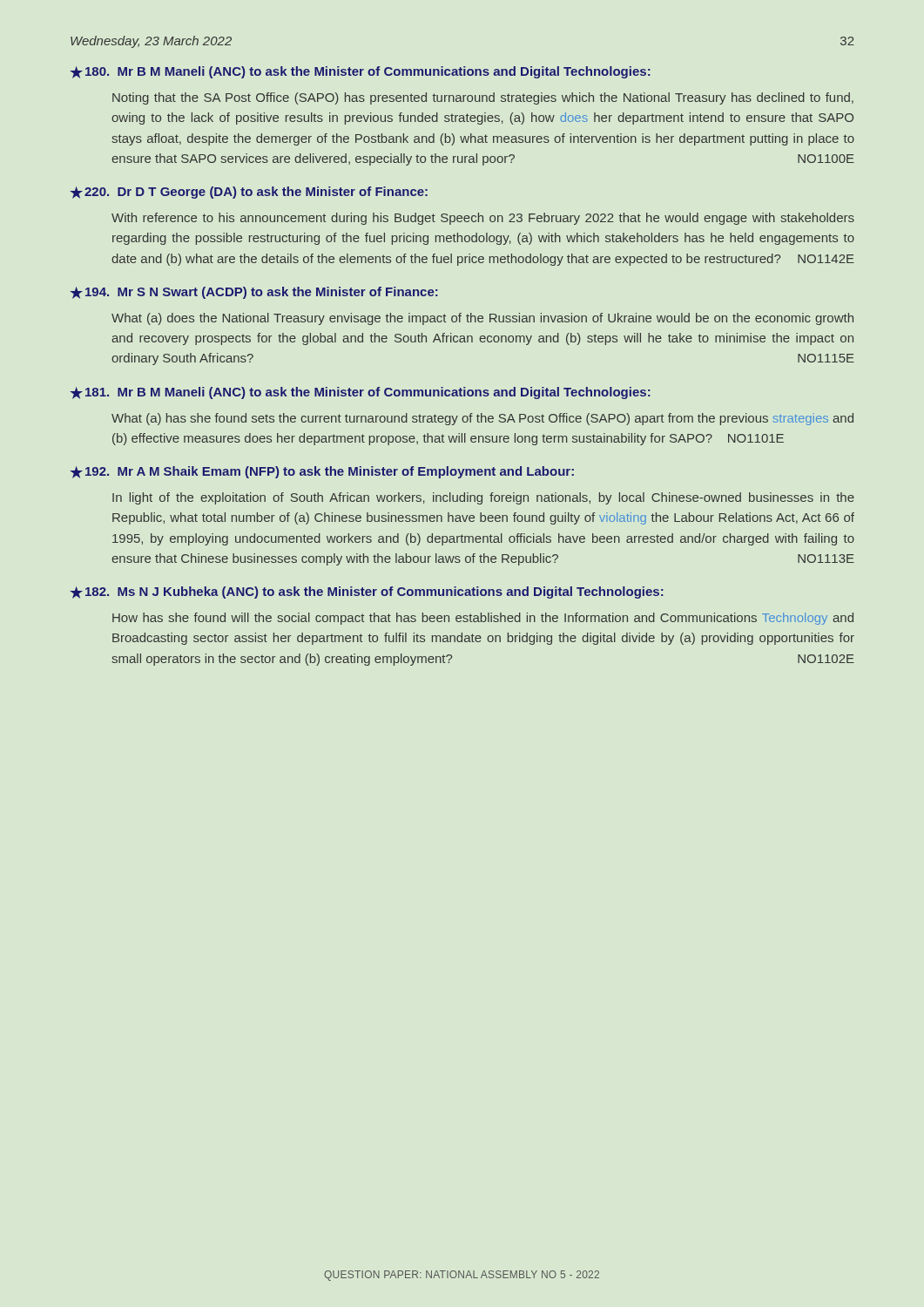The height and width of the screenshot is (1307, 924).
Task: Point to the element starting "What (a) has she found sets the"
Action: point(483,428)
